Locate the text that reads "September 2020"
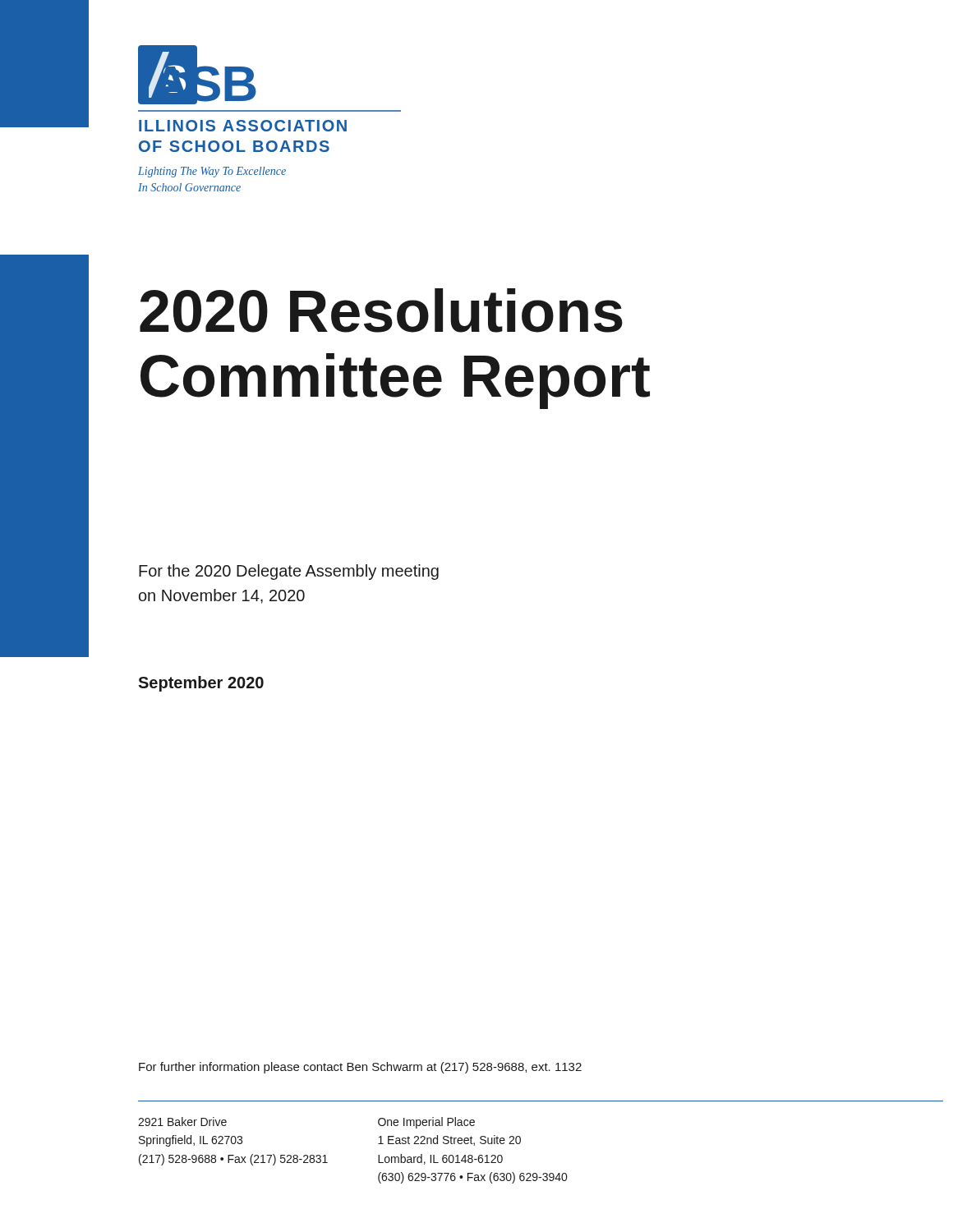This screenshot has width=953, height=1232. 261,683
